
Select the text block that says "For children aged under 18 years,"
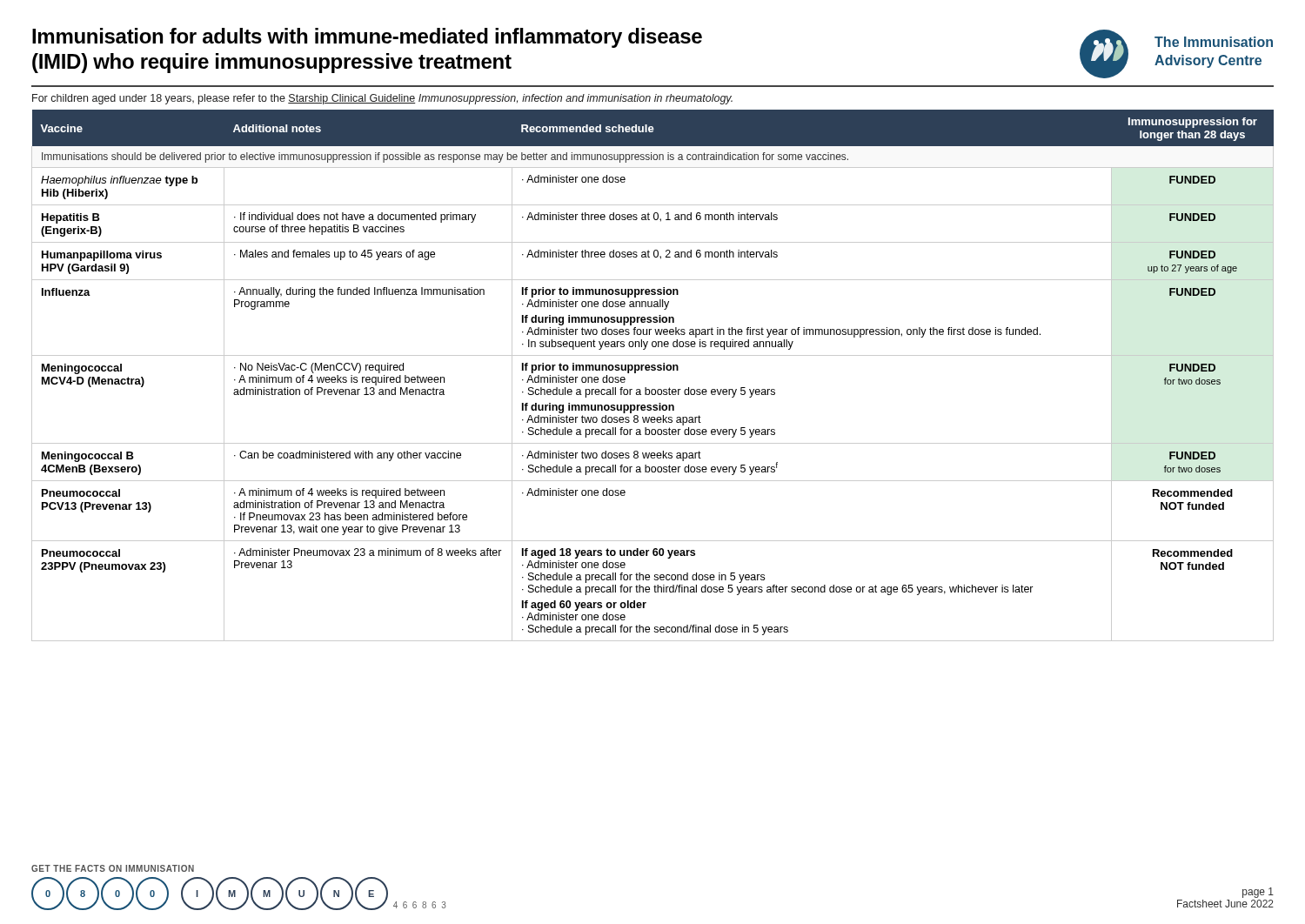point(382,98)
